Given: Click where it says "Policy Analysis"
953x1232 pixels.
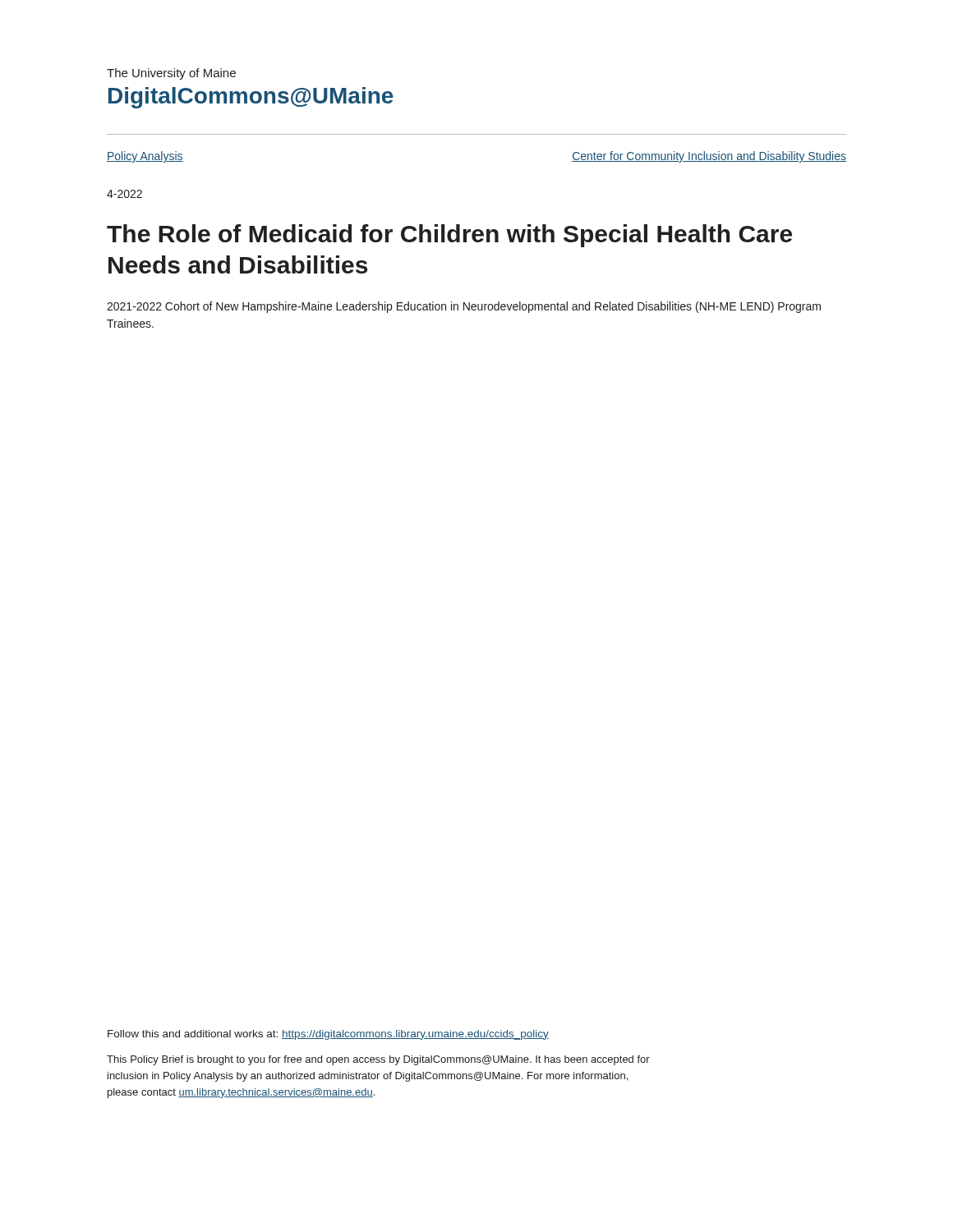Looking at the screenshot, I should [145, 156].
